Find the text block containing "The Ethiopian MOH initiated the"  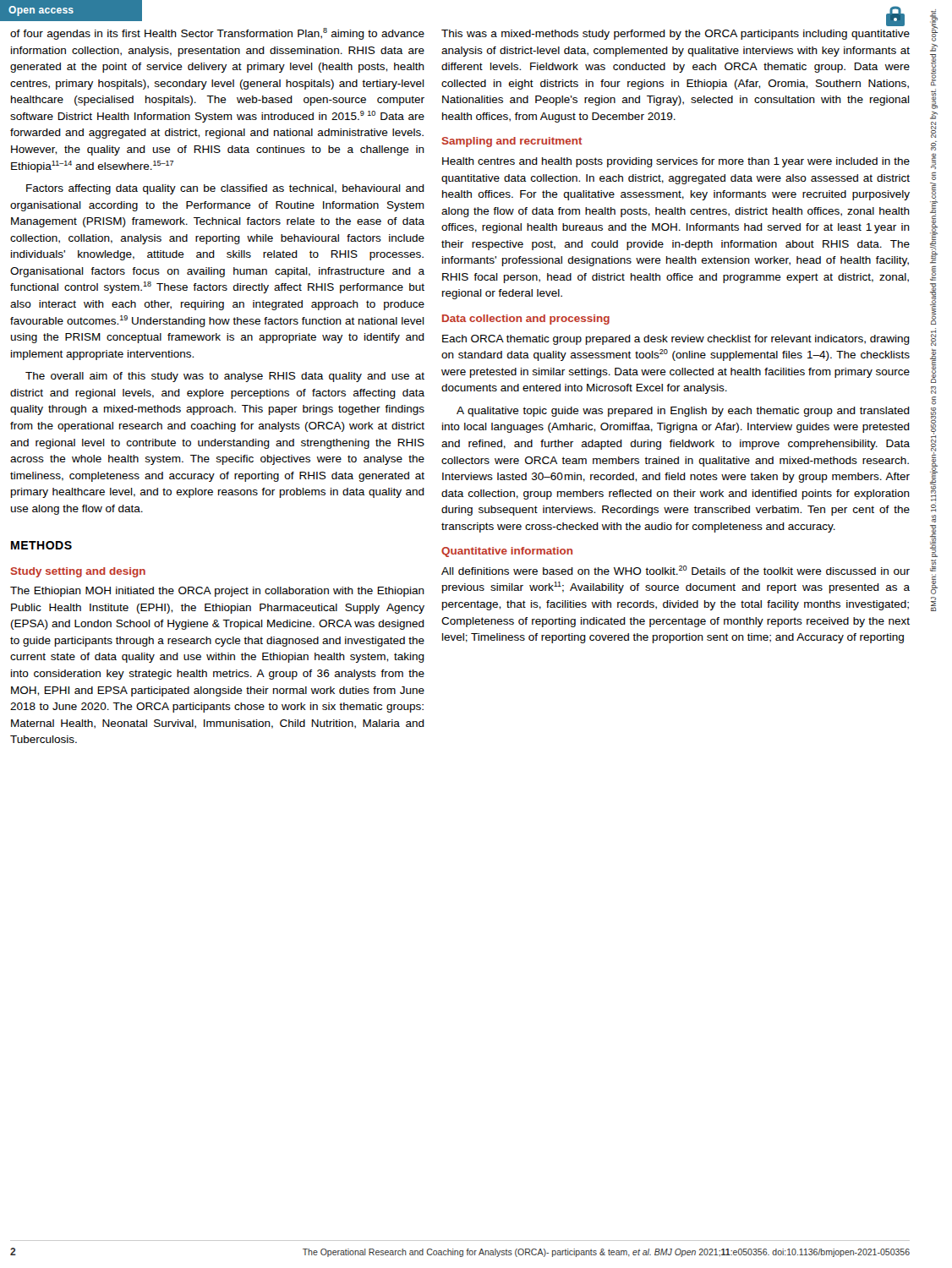pos(217,665)
